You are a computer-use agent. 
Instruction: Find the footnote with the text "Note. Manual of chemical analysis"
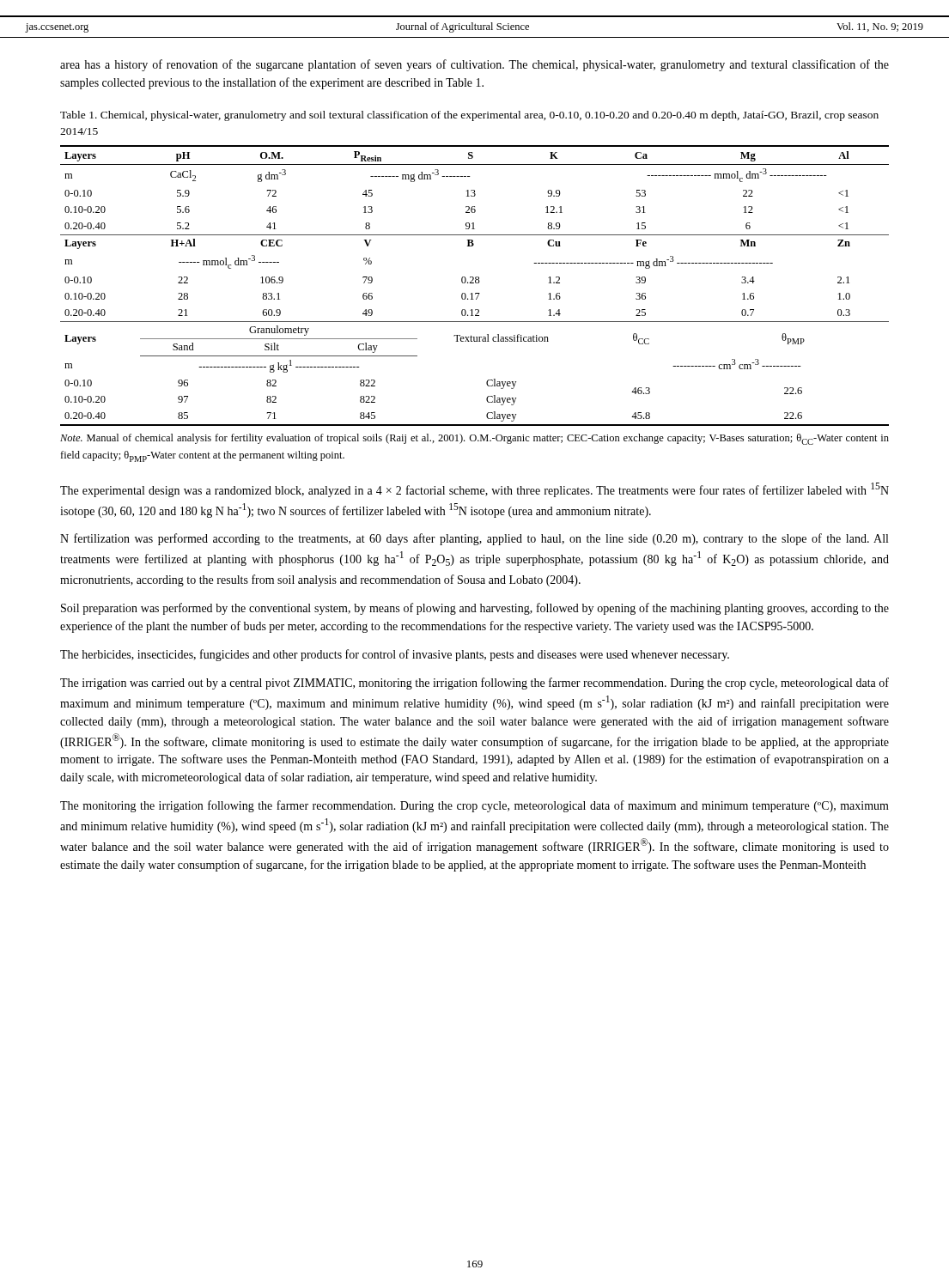point(474,447)
